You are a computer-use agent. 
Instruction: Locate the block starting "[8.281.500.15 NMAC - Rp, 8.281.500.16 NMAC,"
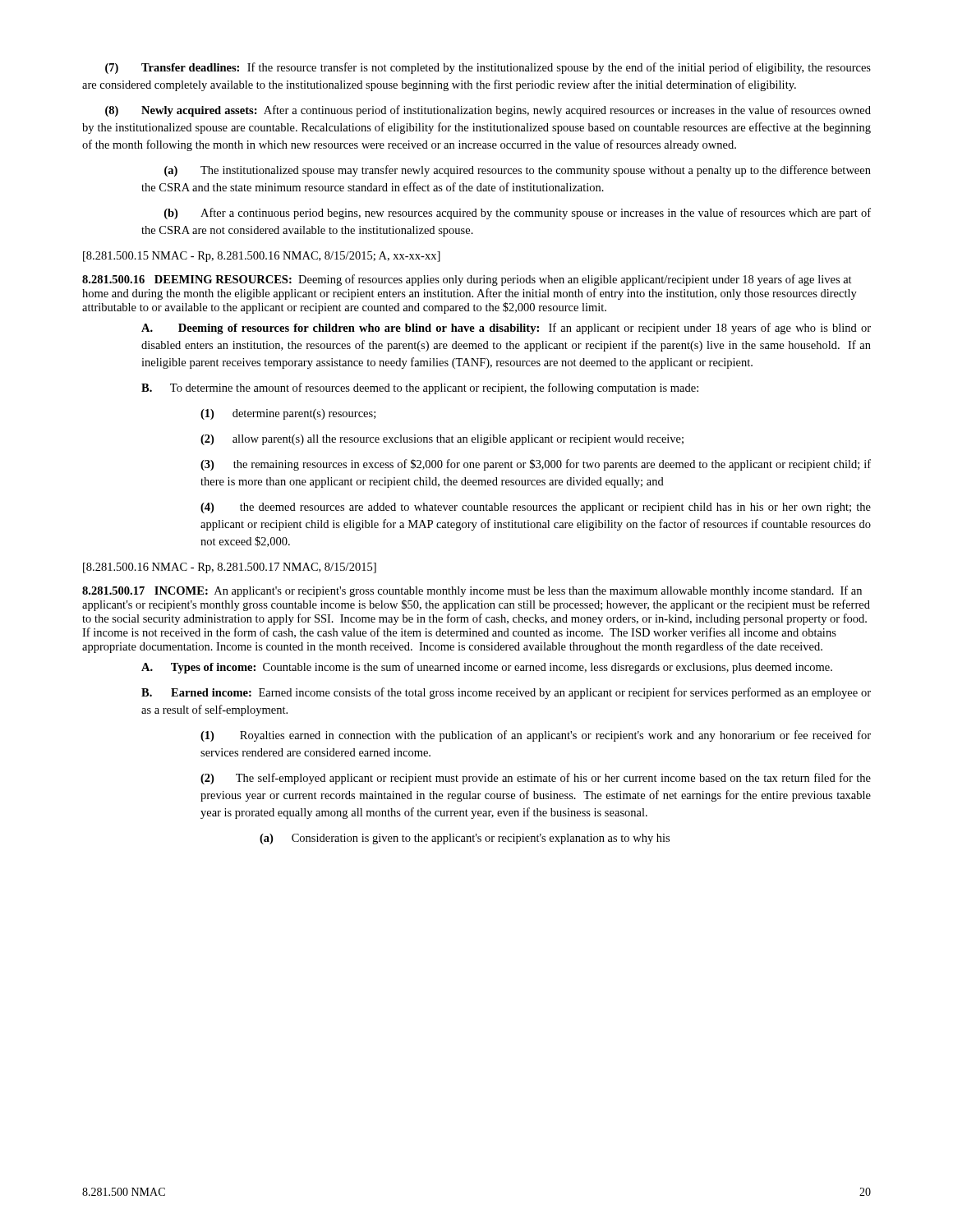click(x=262, y=257)
